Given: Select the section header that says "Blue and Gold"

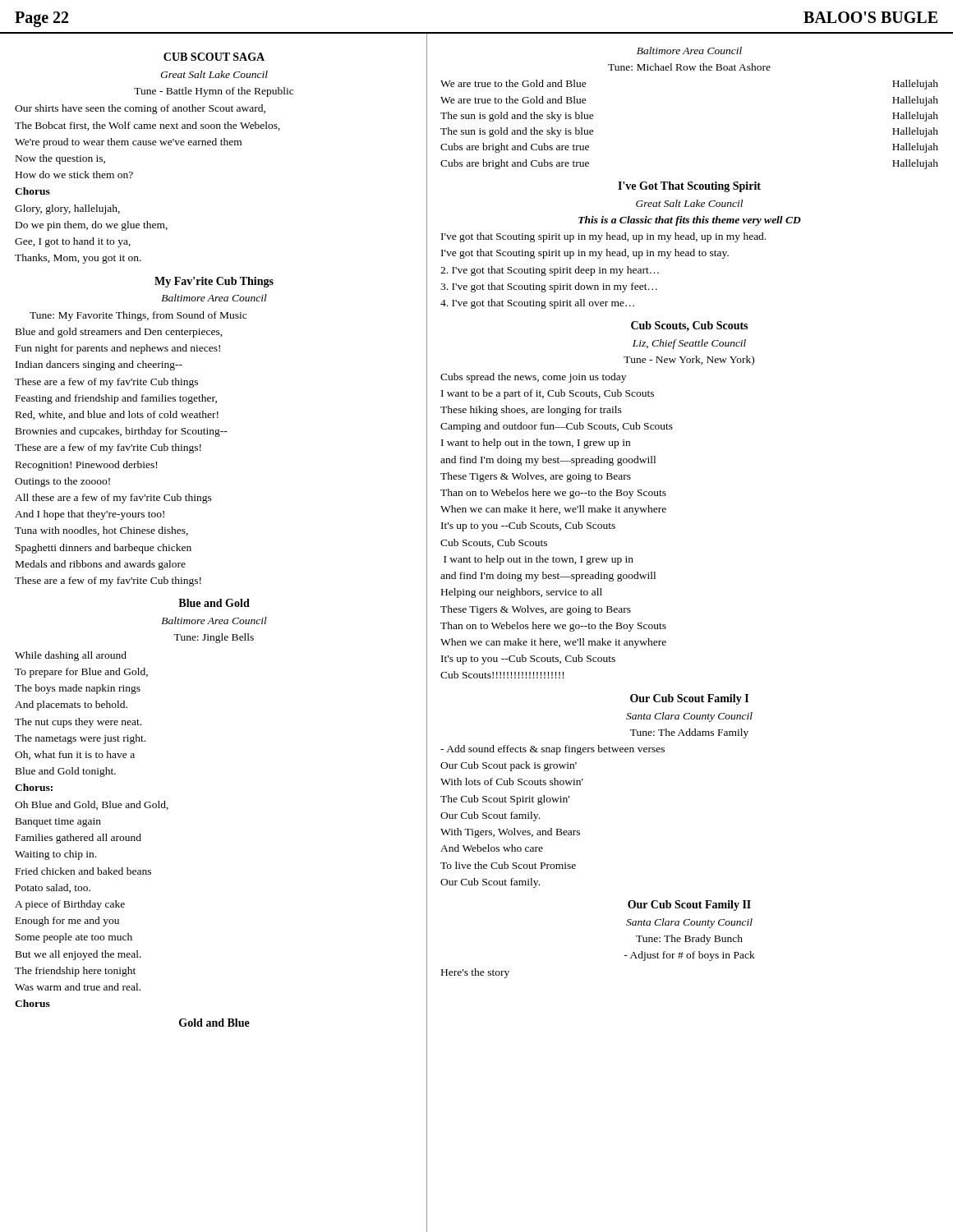Looking at the screenshot, I should click(214, 604).
